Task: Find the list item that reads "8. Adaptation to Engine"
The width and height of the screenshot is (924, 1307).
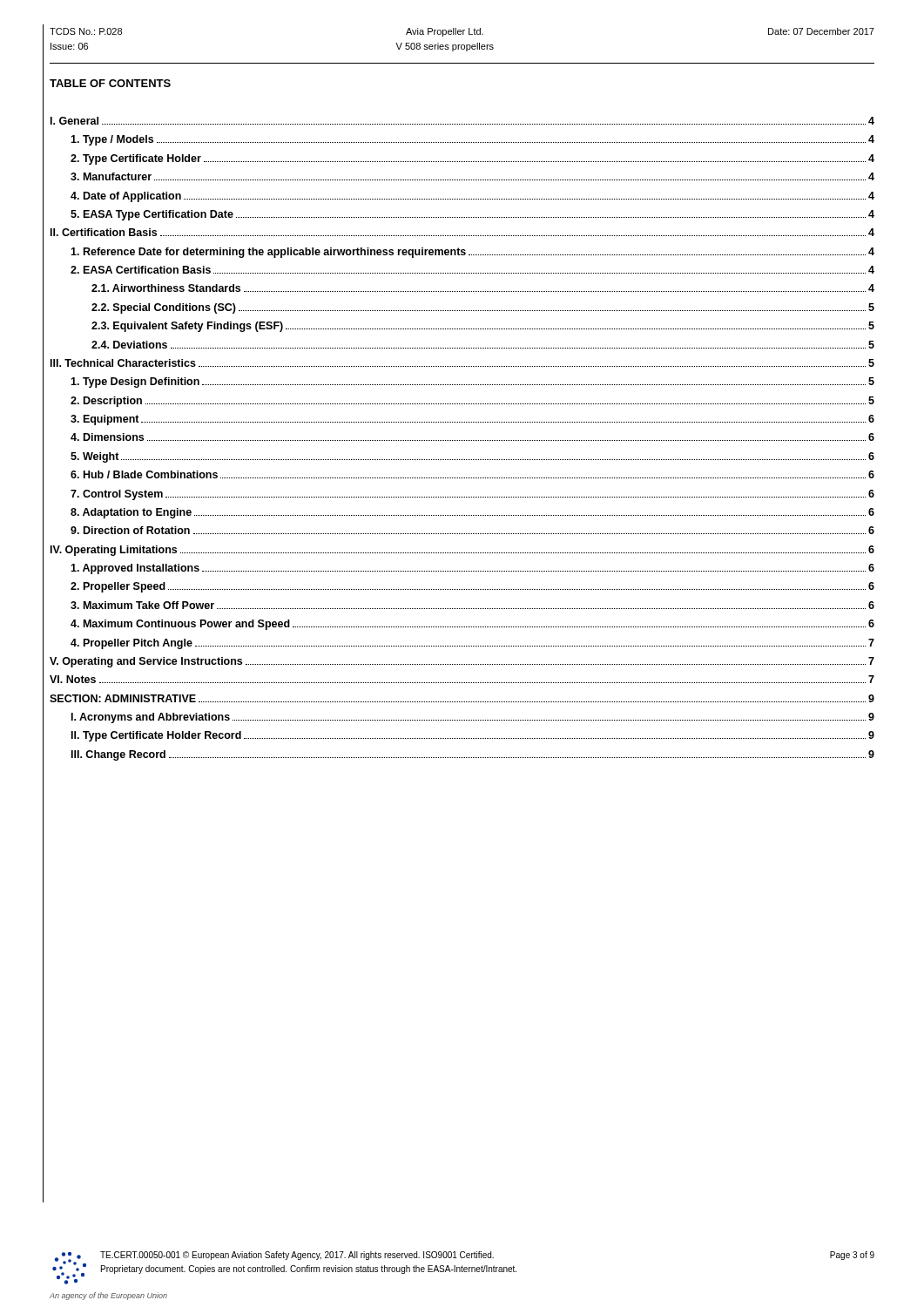Action: tap(472, 513)
